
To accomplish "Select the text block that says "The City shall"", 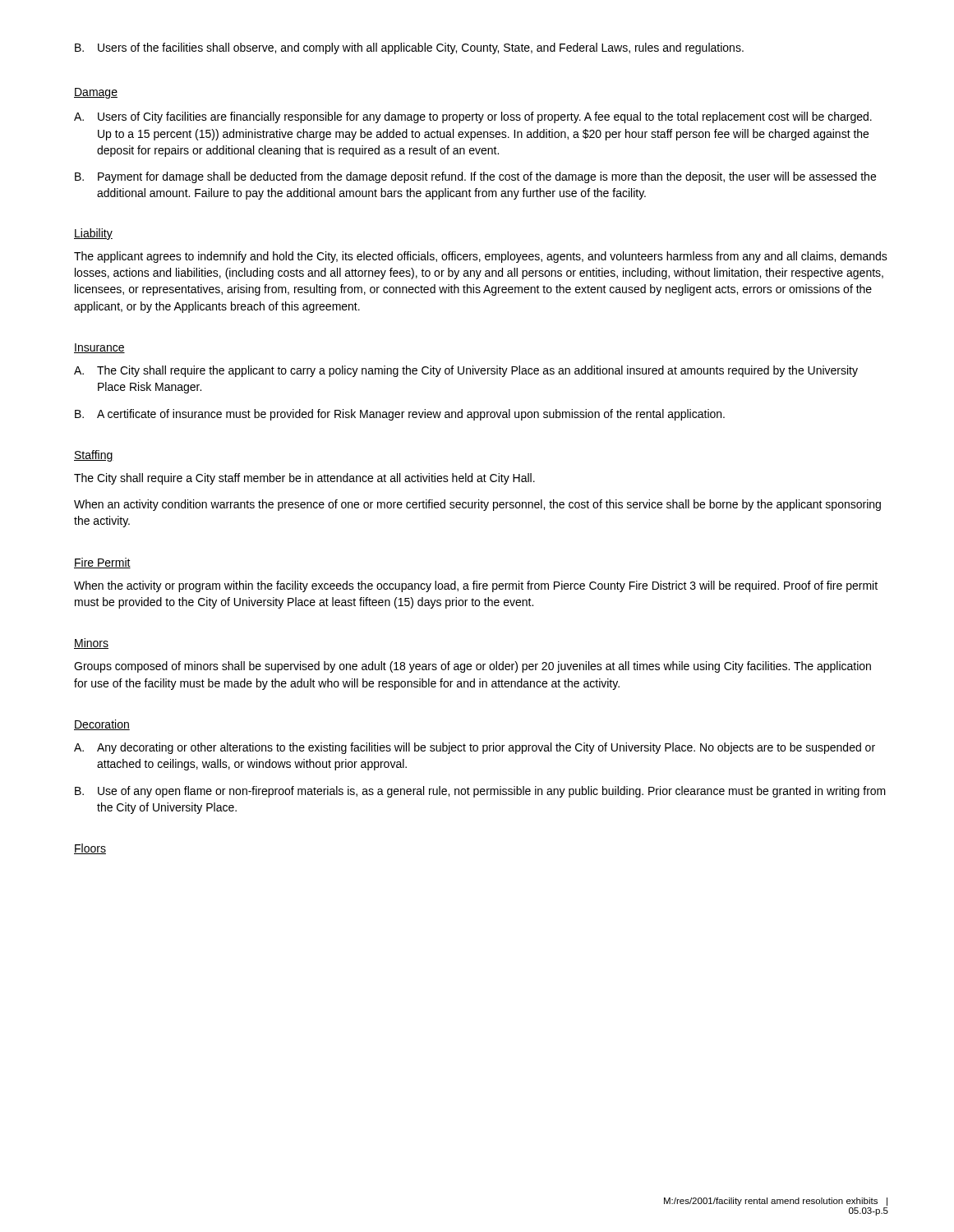I will pyautogui.click(x=305, y=478).
